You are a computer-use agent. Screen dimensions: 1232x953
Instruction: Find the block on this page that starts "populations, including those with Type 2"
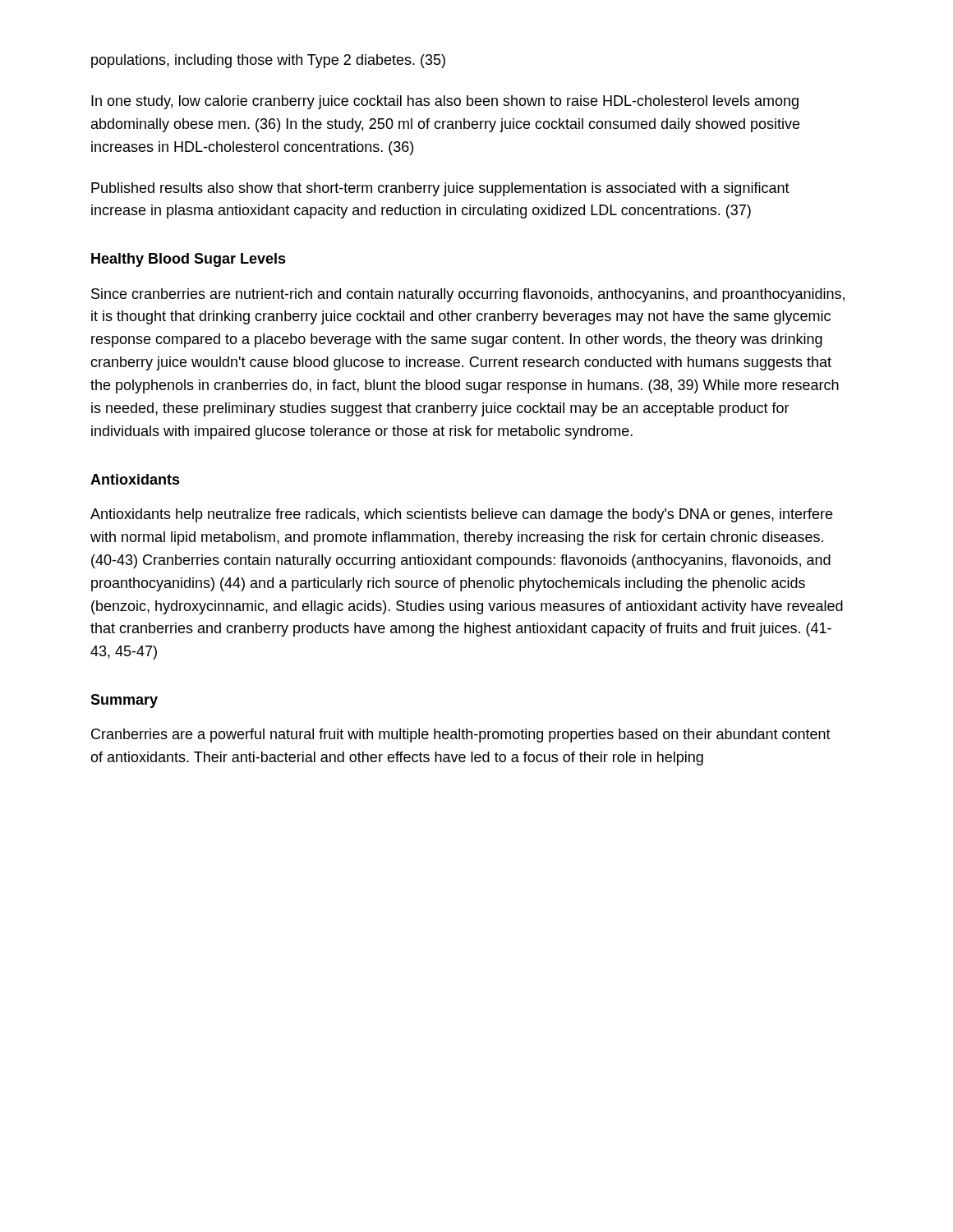click(x=268, y=60)
